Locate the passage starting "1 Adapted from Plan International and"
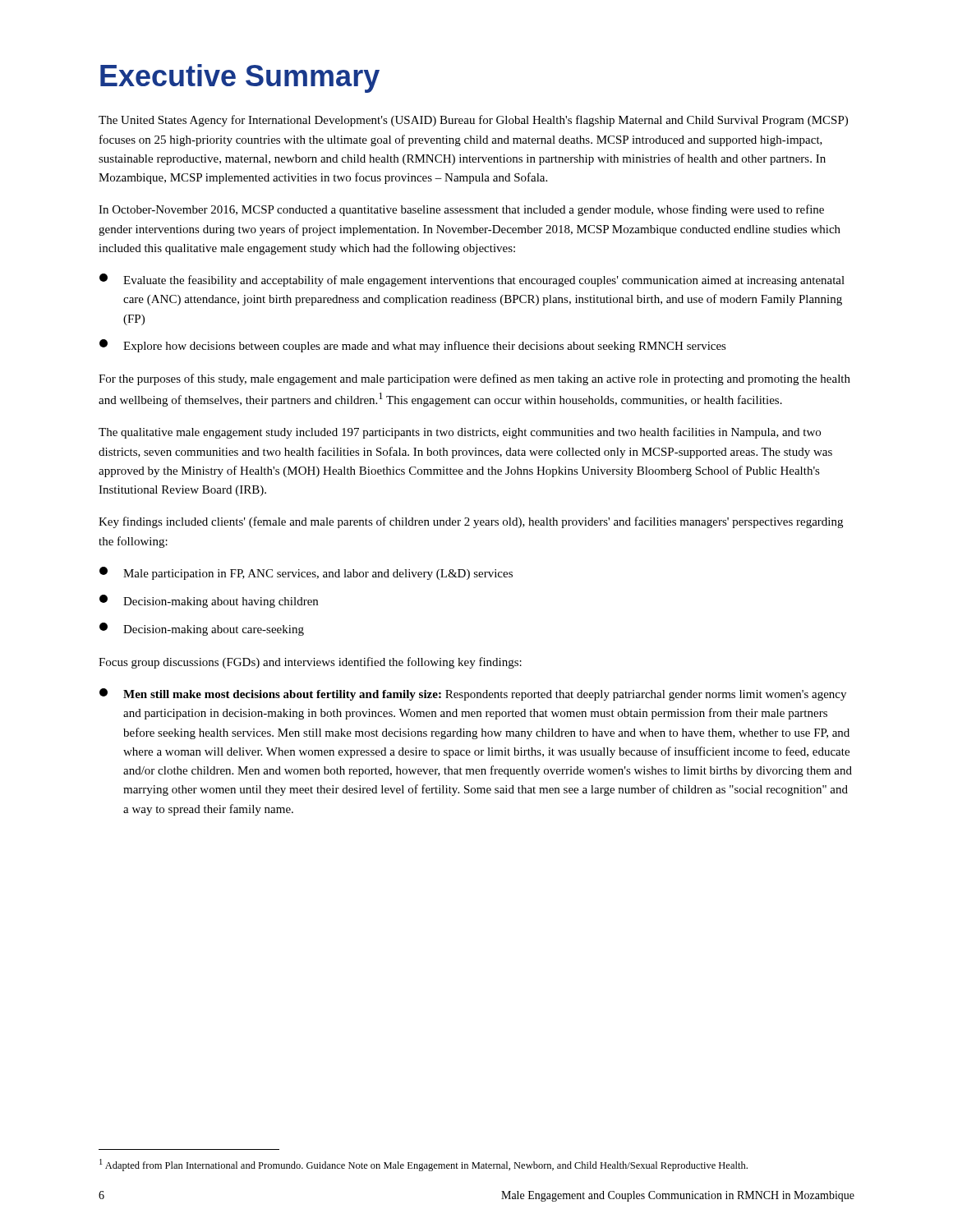 [423, 1164]
